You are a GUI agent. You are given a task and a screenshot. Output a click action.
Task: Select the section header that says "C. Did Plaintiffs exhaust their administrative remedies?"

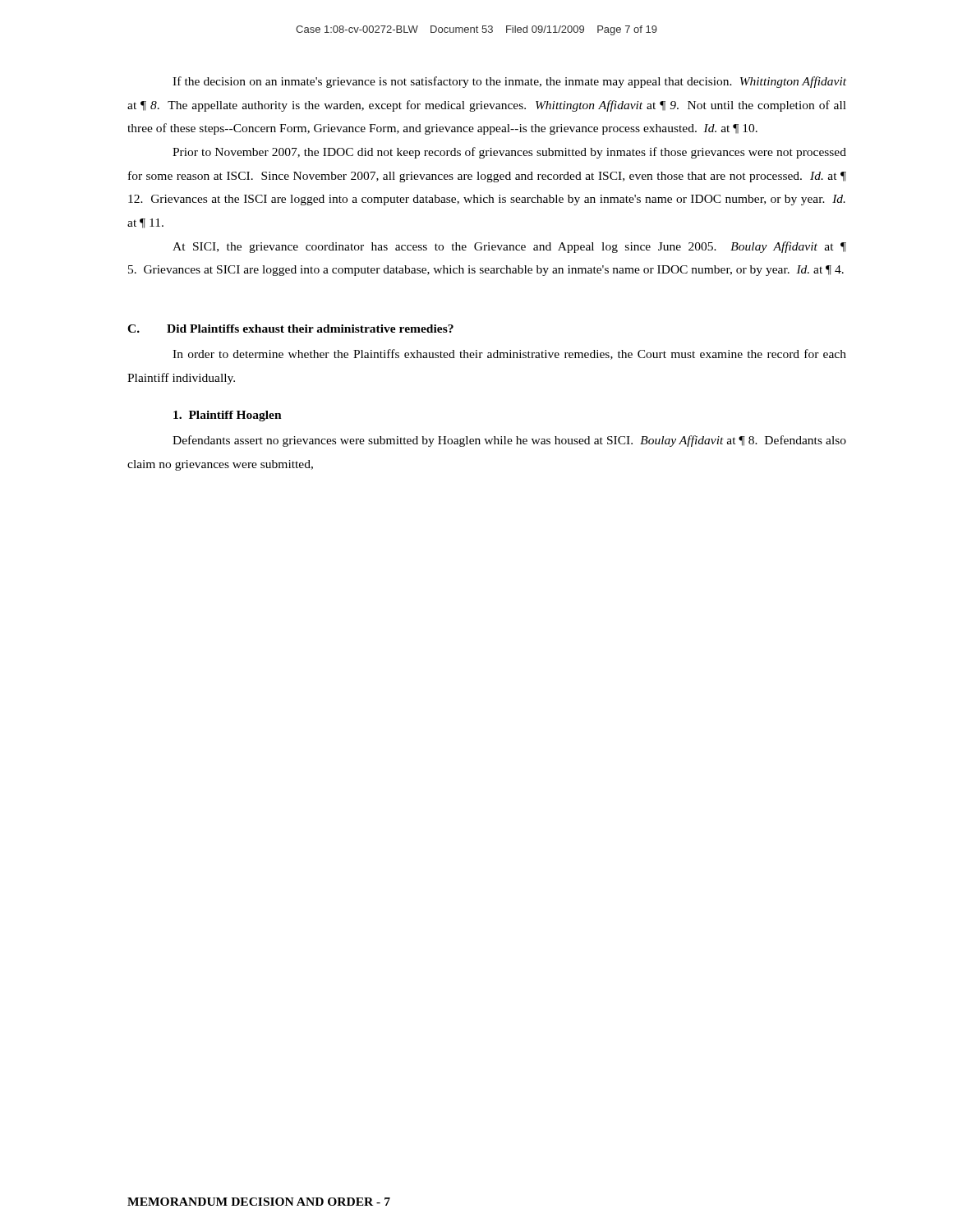click(x=291, y=329)
